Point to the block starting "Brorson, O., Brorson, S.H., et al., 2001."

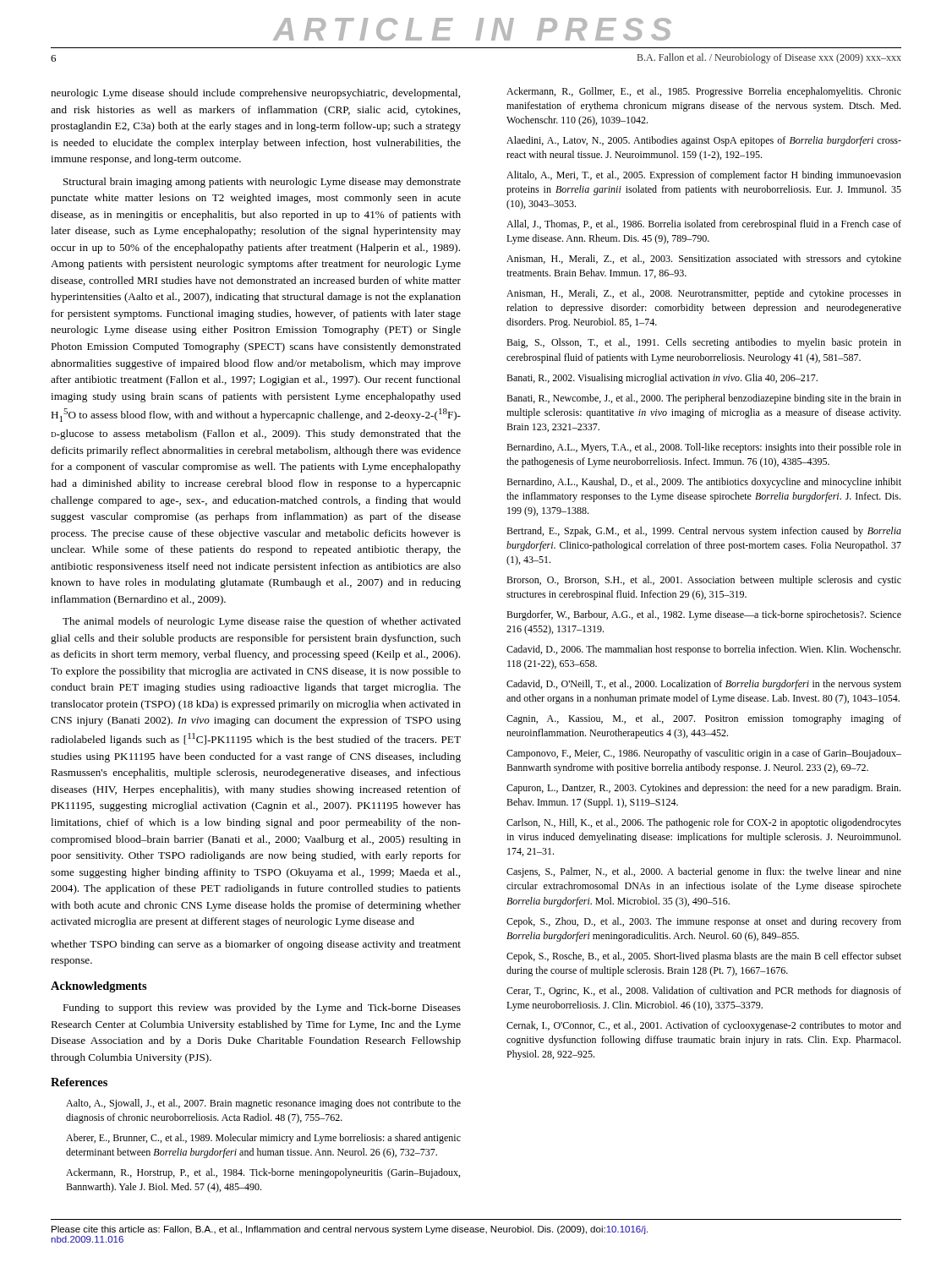point(696,587)
